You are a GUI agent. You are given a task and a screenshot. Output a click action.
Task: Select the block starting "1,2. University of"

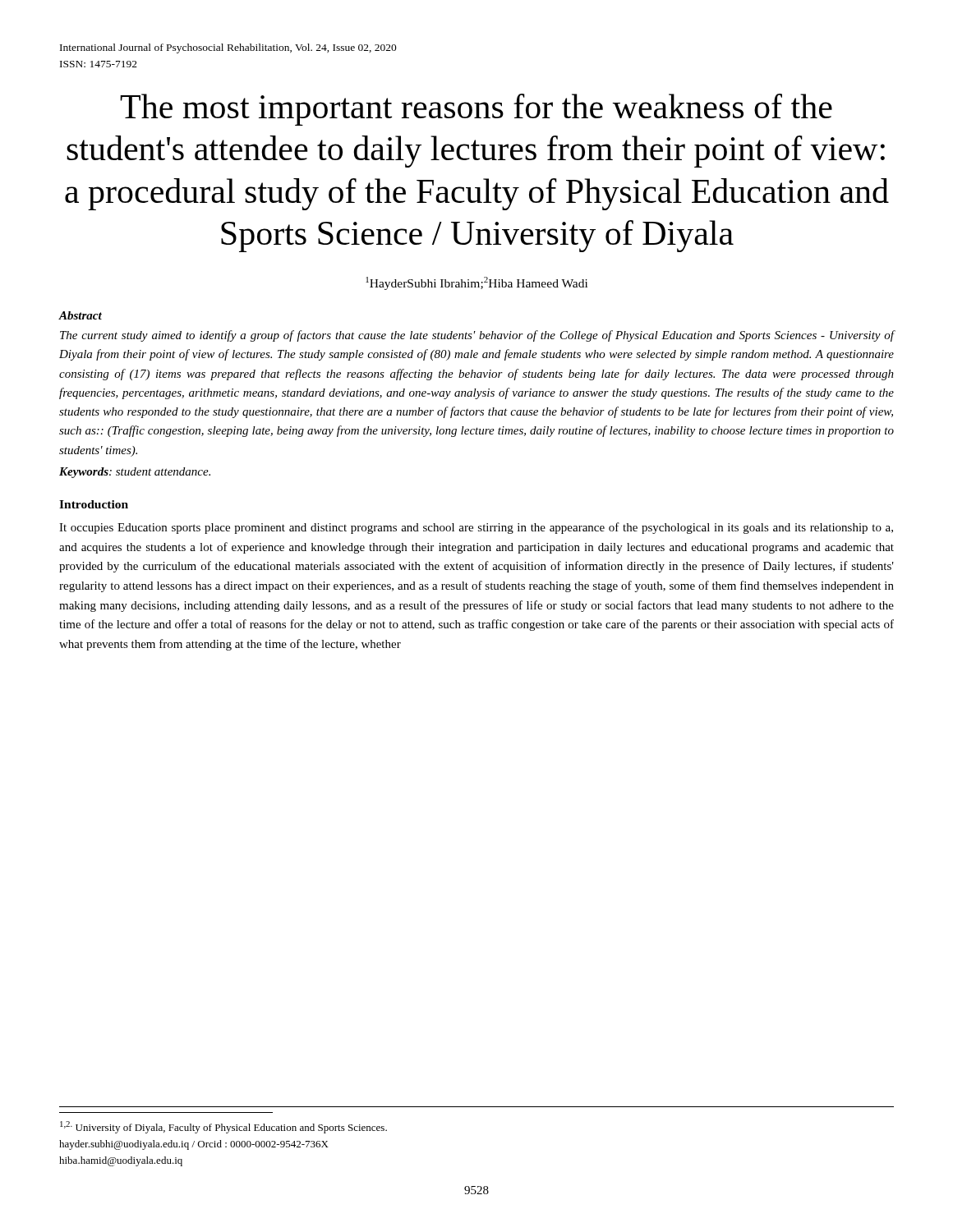pos(223,1139)
